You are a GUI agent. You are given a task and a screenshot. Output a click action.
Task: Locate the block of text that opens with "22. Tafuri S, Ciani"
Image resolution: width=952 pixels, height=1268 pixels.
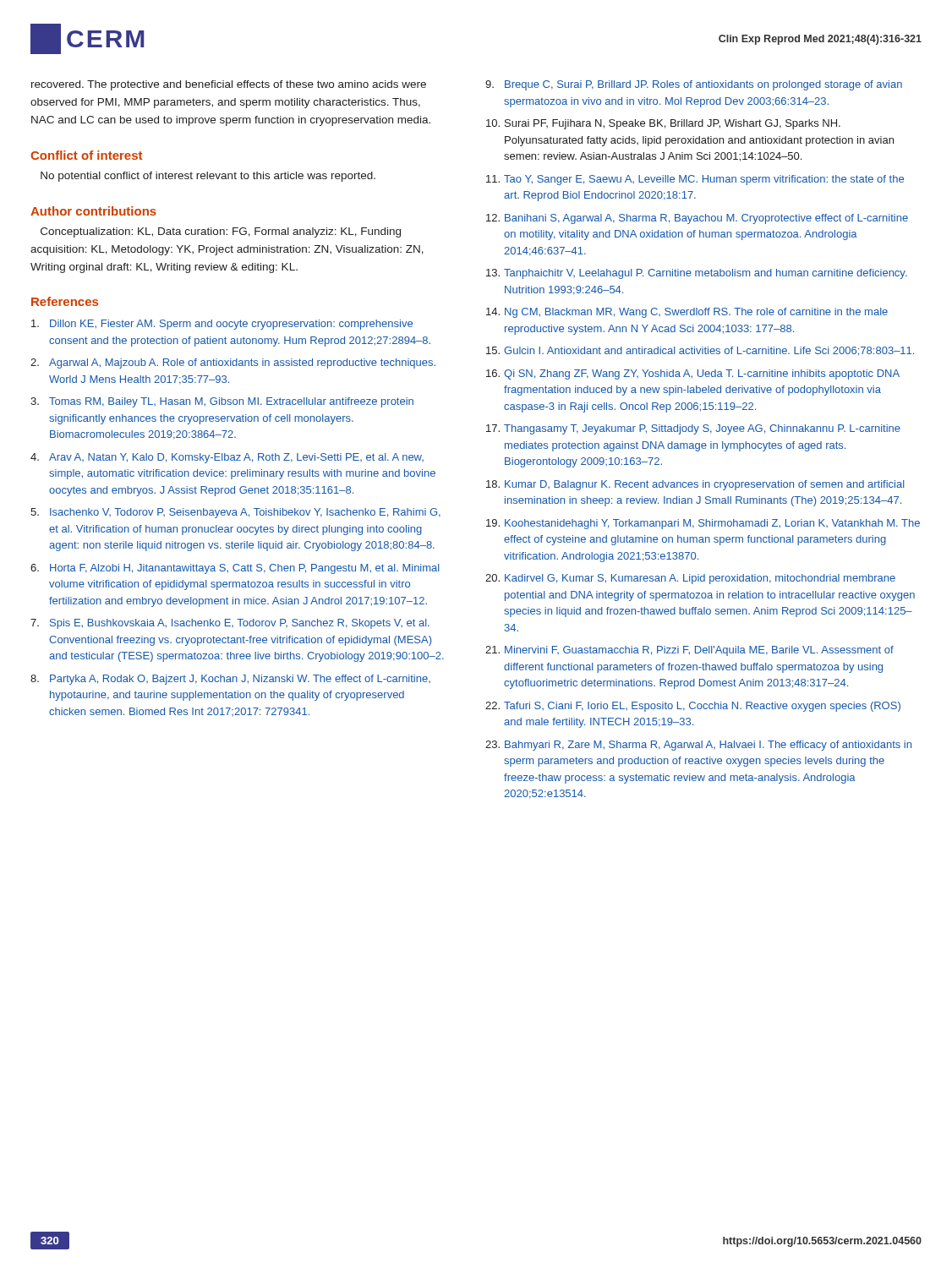click(x=703, y=714)
